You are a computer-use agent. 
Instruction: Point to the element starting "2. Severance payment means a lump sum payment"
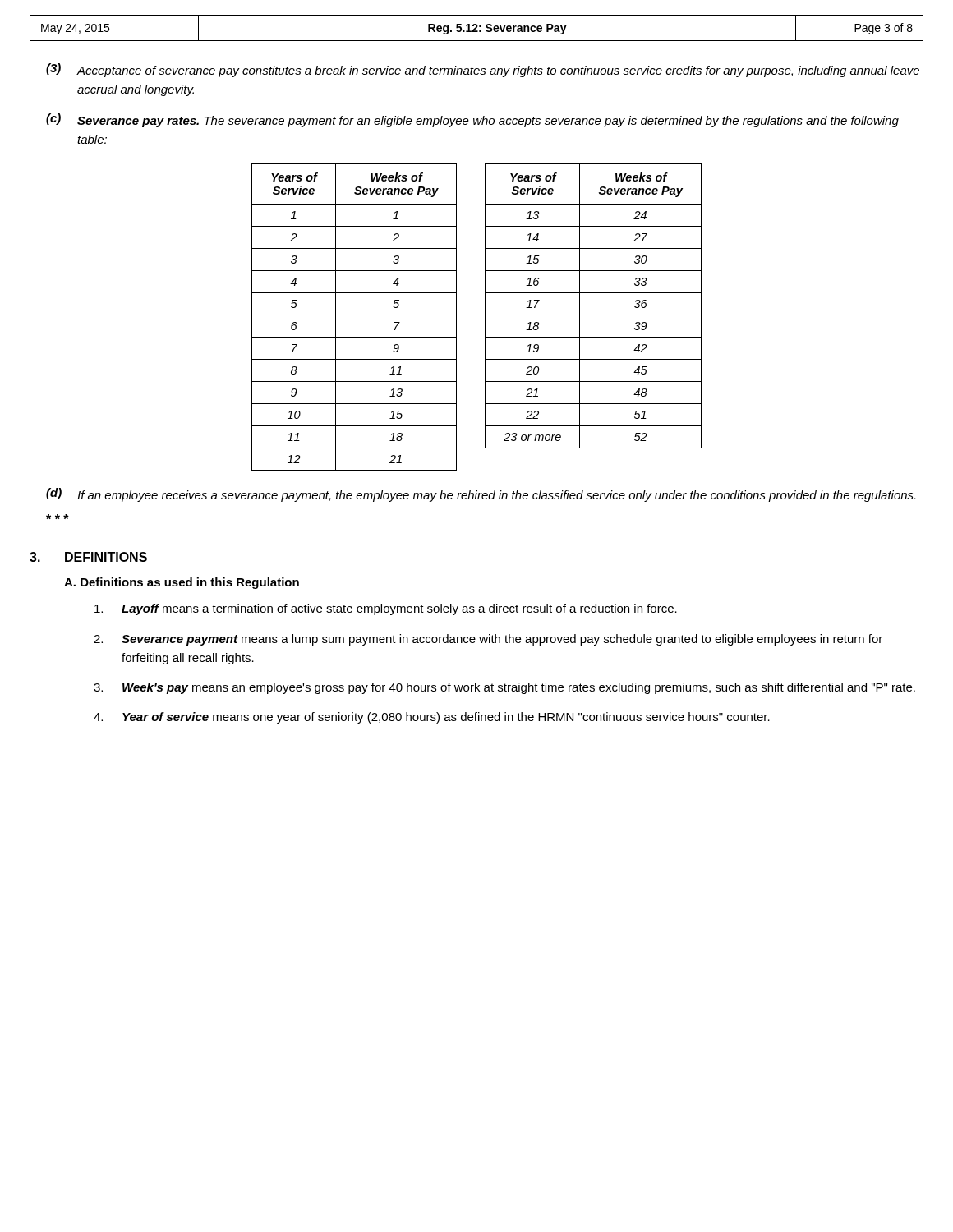point(509,648)
